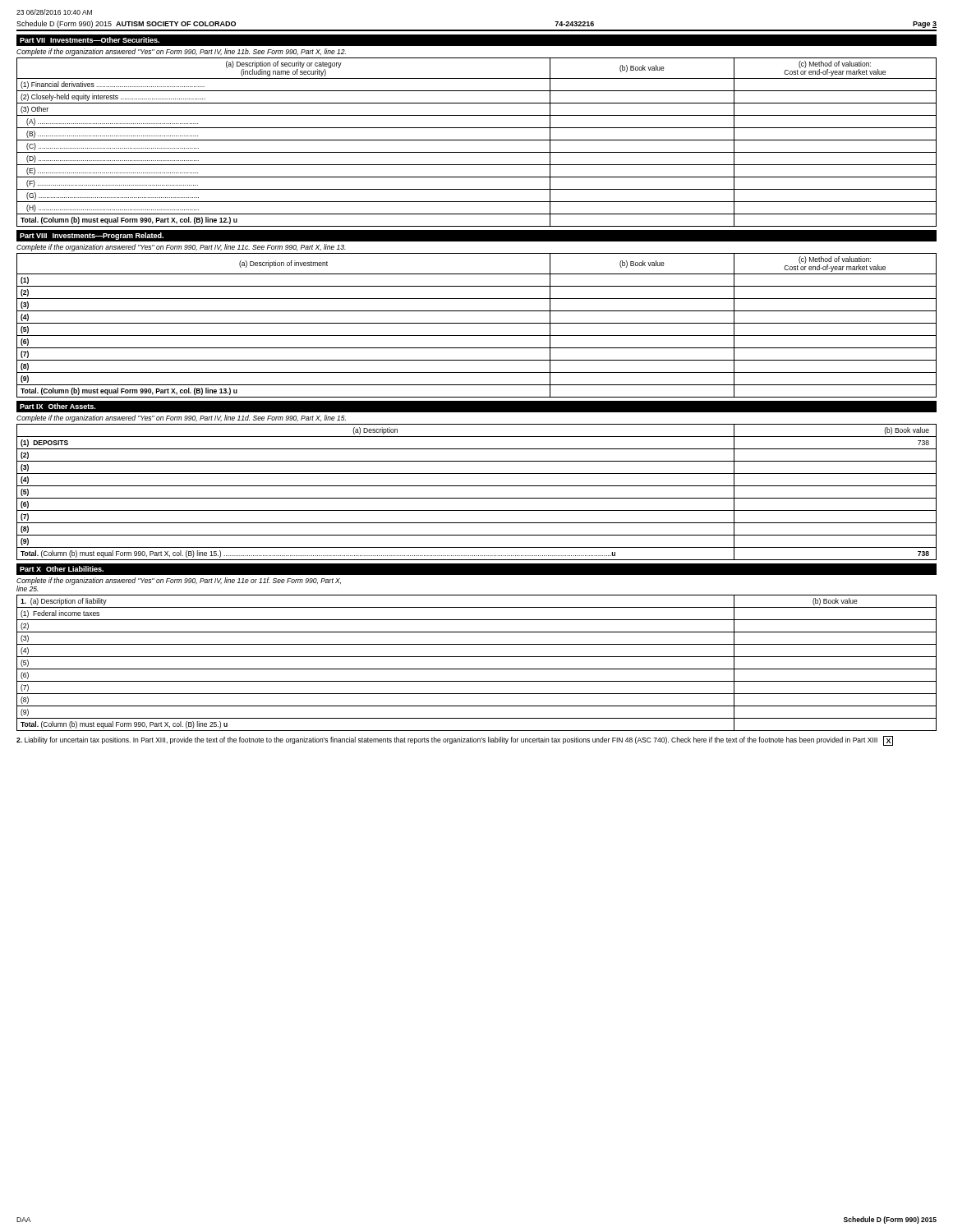Select the text block starting "Part IX Other"

[58, 407]
